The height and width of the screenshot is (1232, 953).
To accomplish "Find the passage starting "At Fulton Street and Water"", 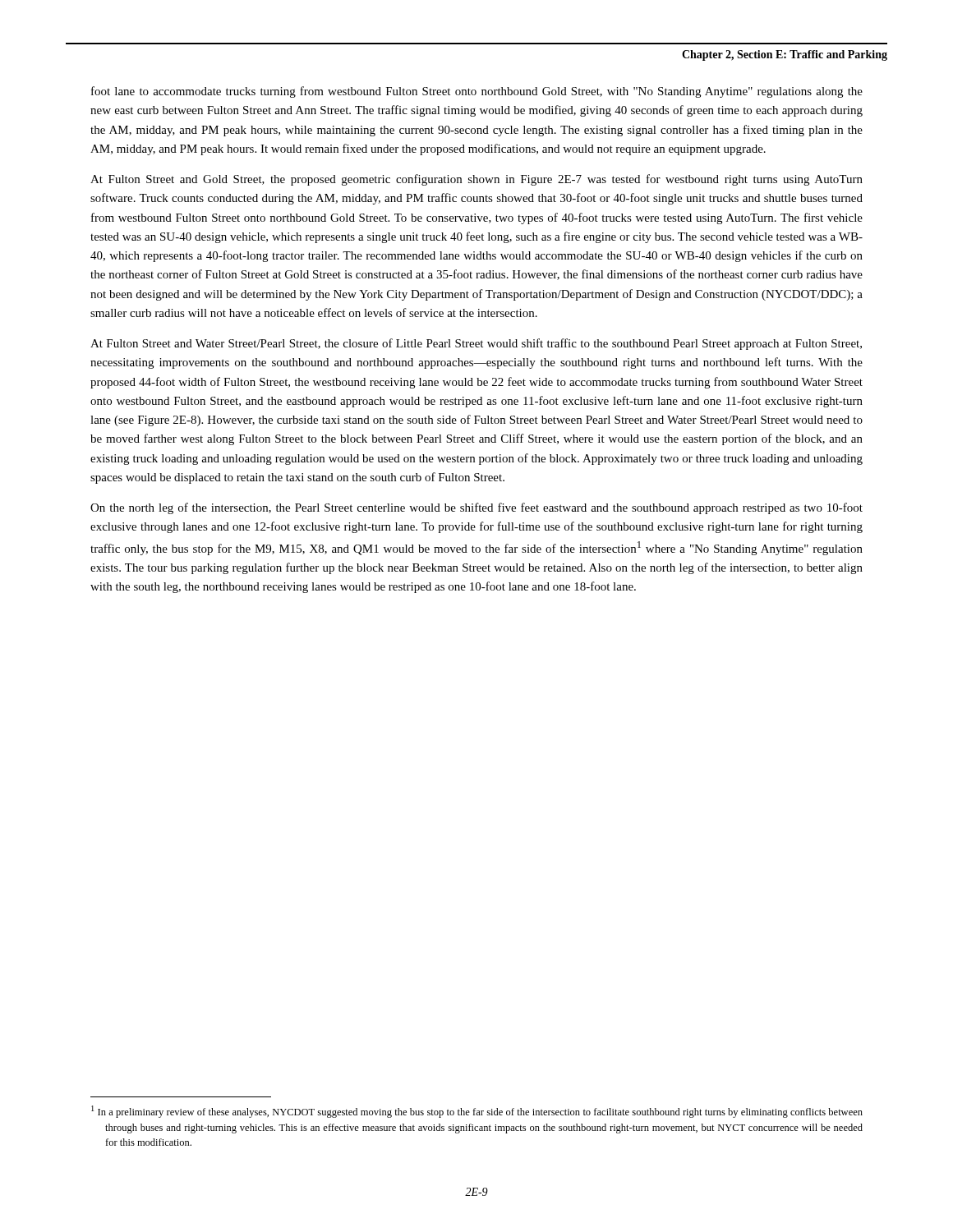I will pos(476,410).
